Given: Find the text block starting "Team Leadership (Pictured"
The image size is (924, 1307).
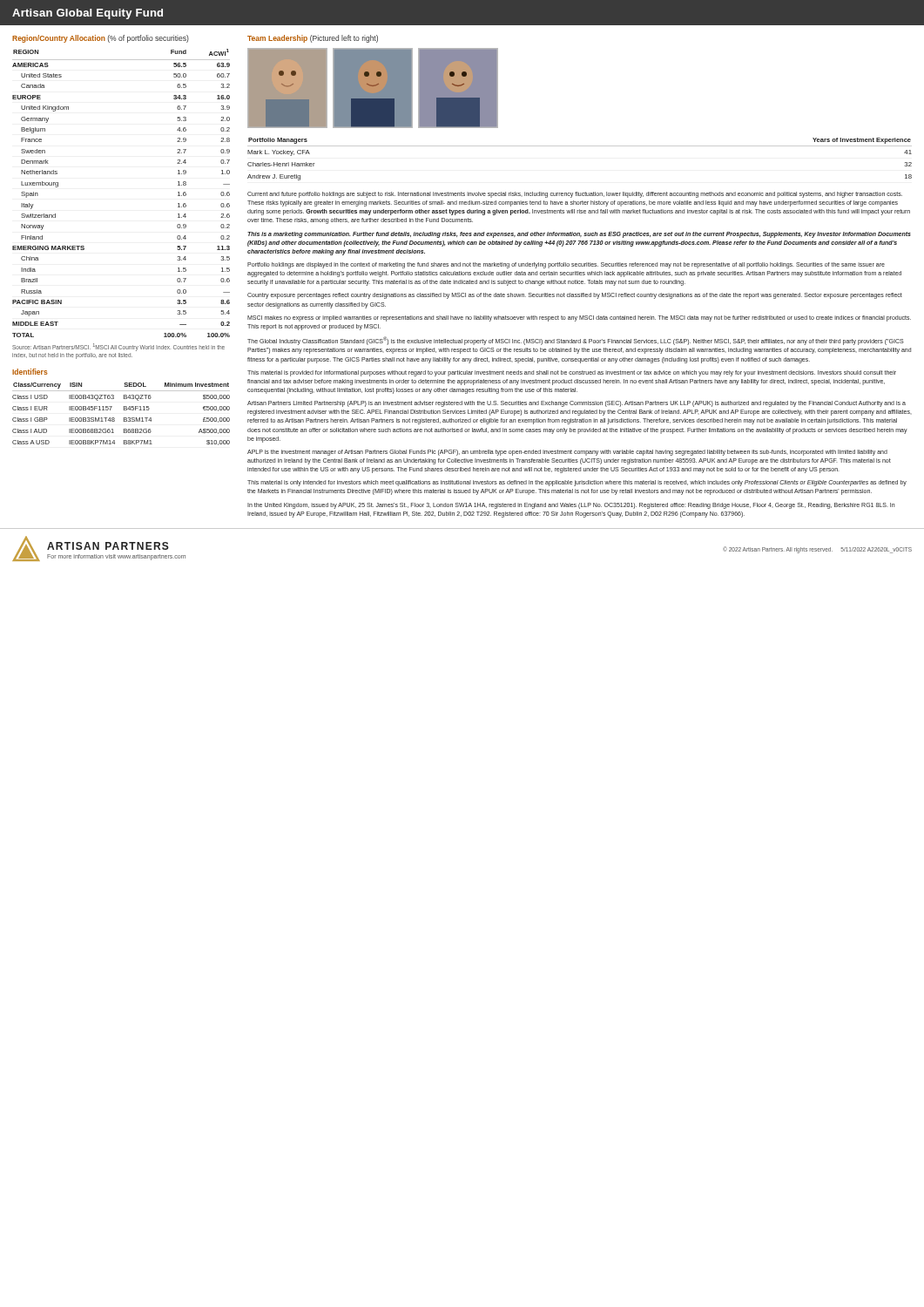Looking at the screenshot, I should 313,38.
